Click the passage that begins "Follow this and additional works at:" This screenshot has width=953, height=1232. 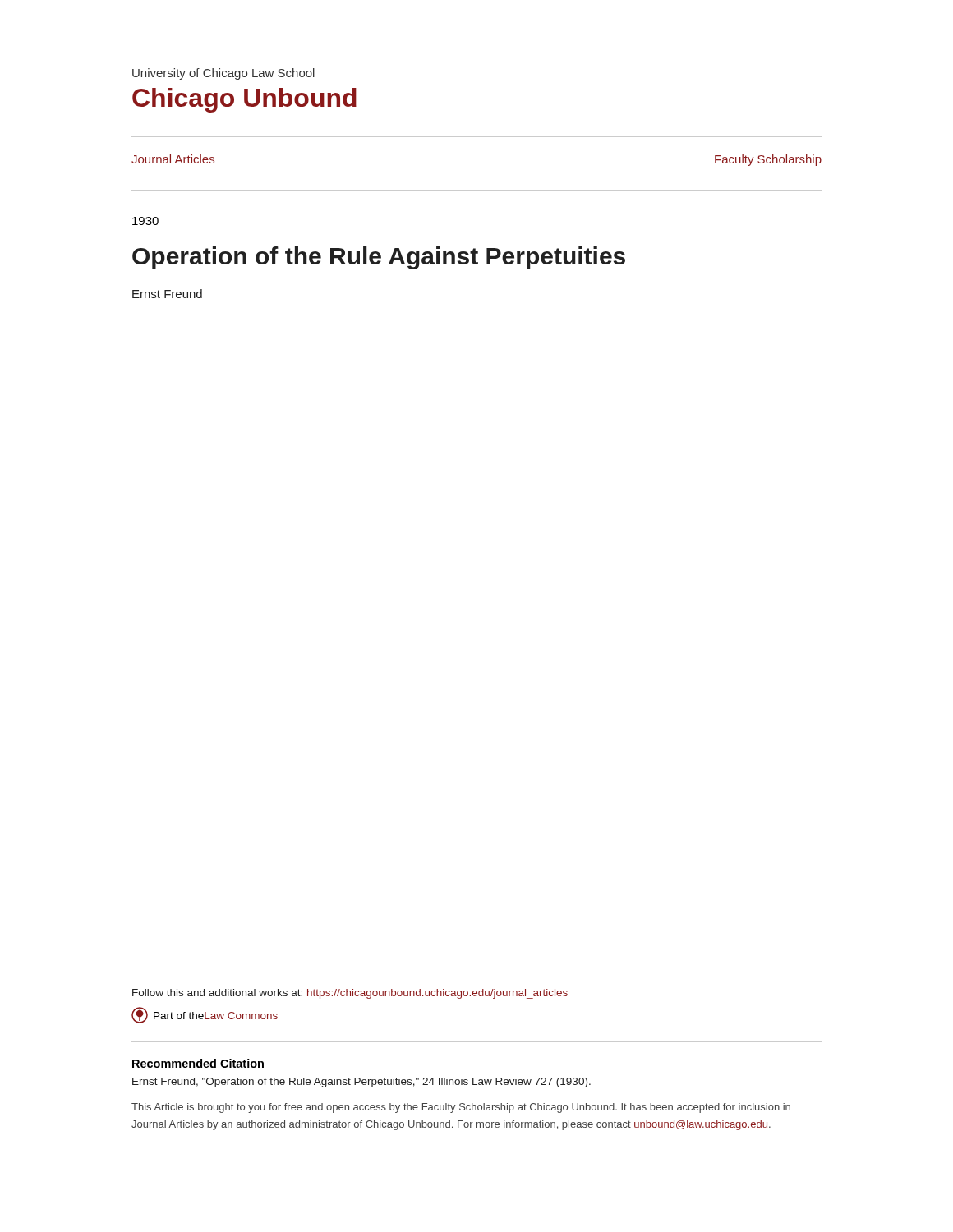(x=350, y=993)
